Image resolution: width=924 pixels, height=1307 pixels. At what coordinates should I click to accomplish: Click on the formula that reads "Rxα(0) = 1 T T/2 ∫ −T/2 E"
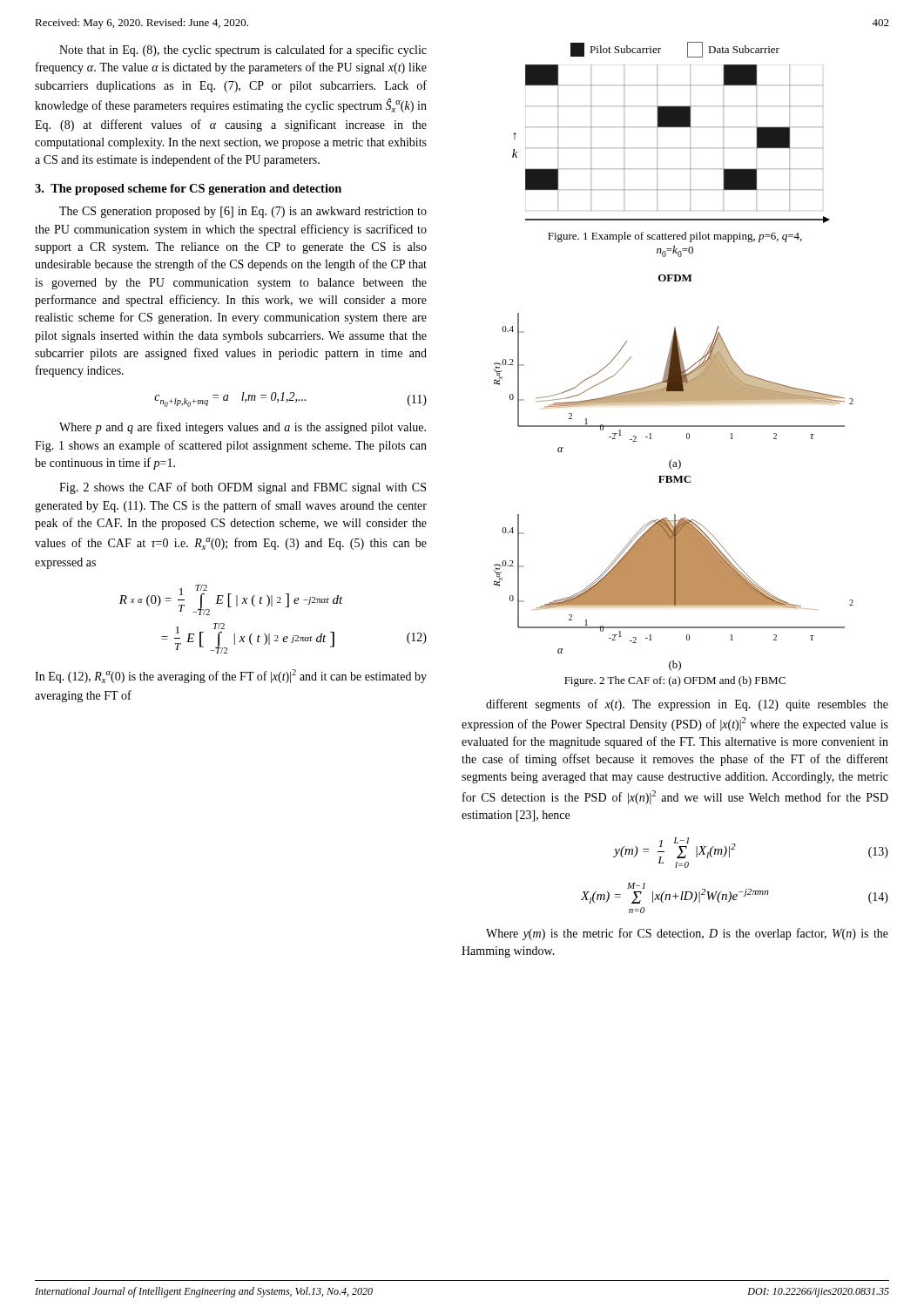tap(231, 600)
